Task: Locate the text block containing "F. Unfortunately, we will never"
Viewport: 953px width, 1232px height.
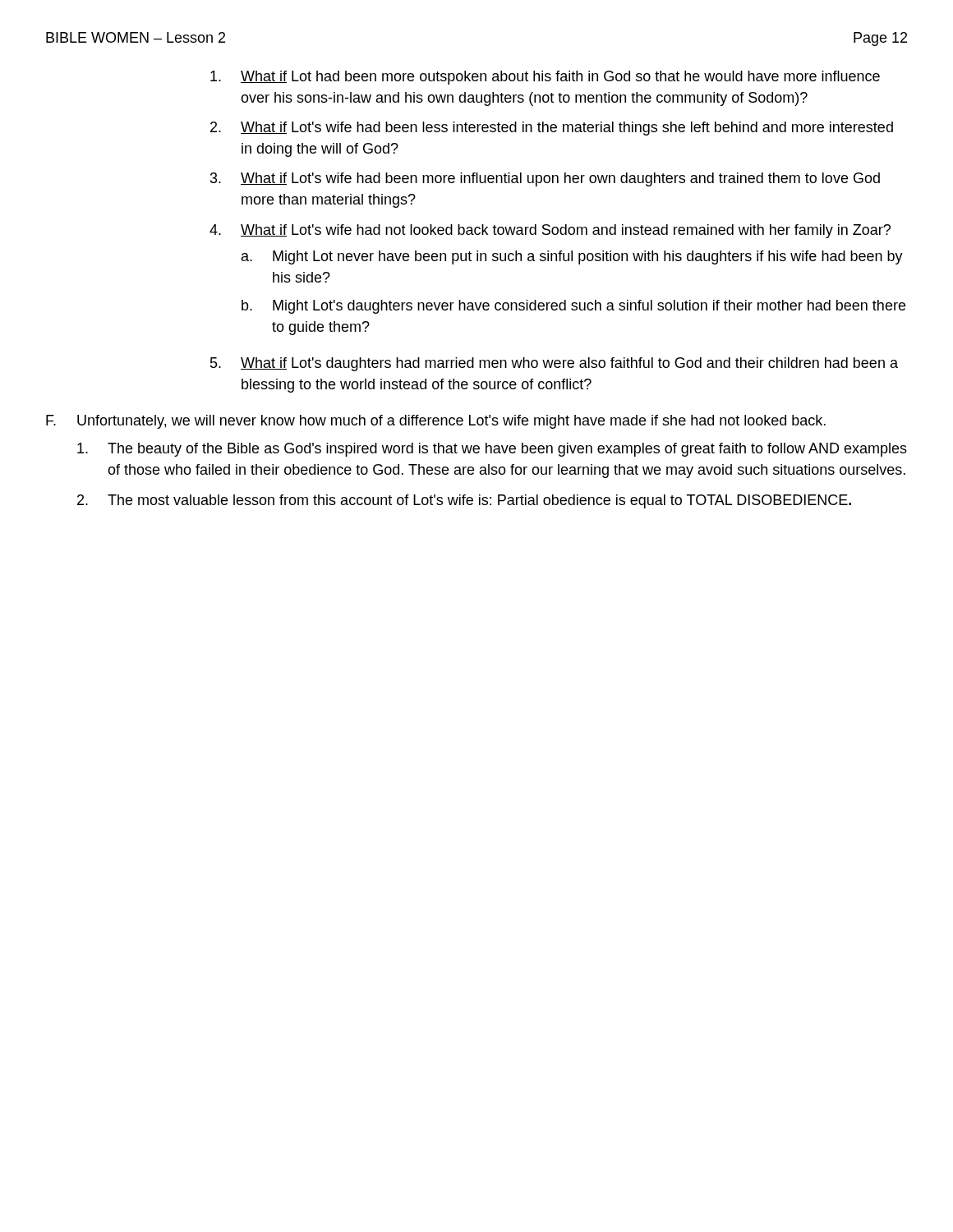Action: [476, 464]
